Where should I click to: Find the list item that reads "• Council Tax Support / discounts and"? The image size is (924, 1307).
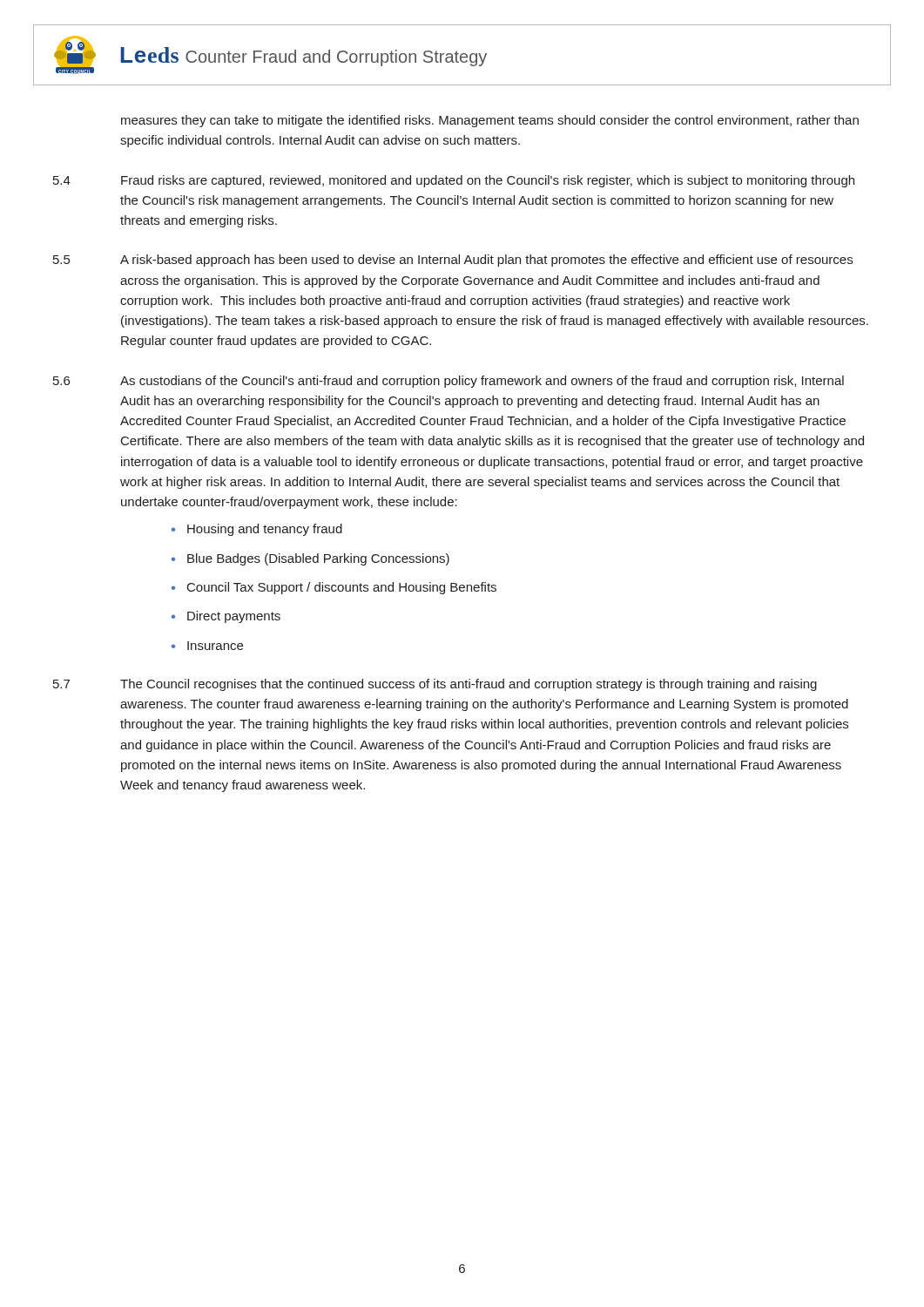pos(334,588)
